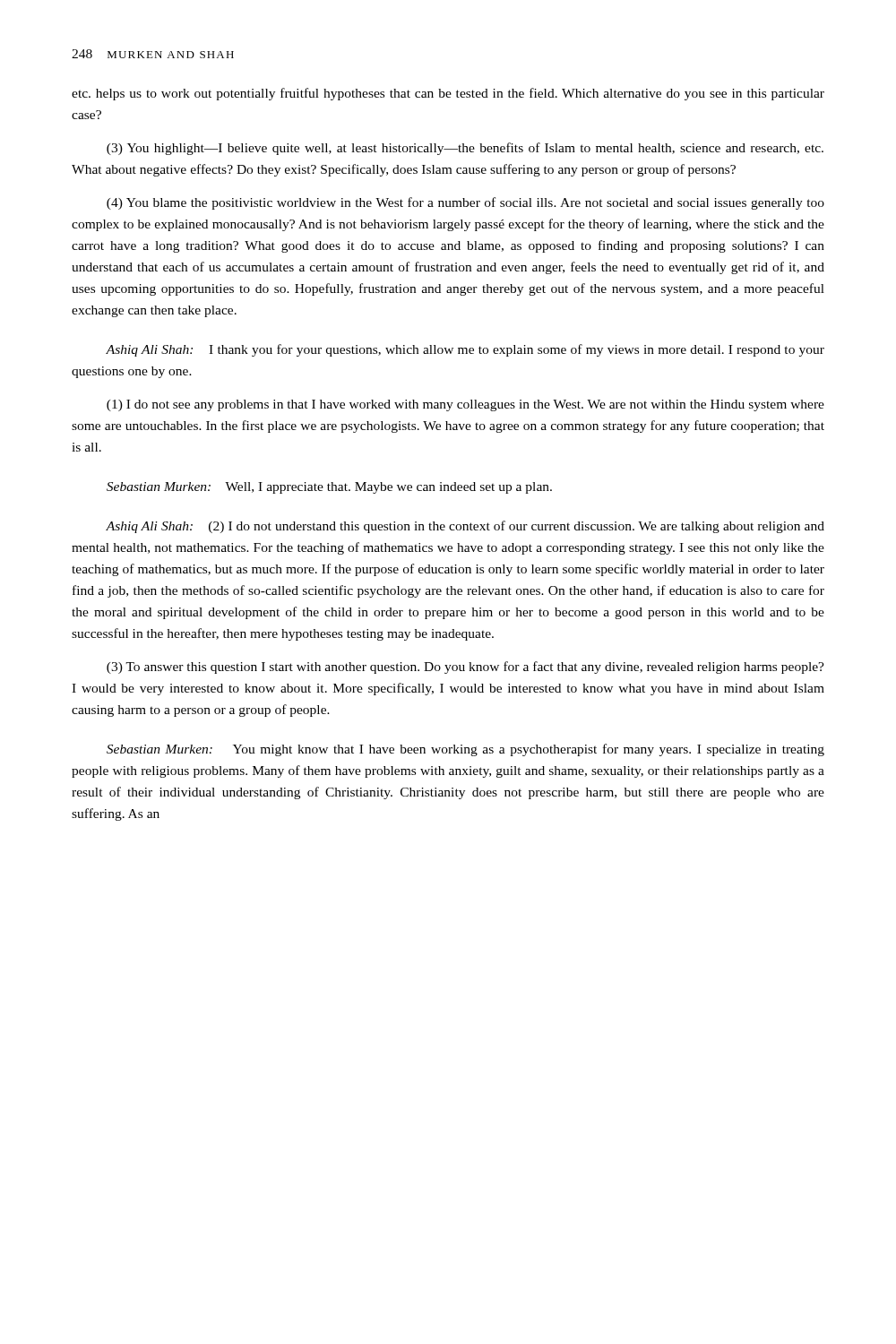The height and width of the screenshot is (1344, 896).
Task: Select the passage starting "(1) I do not see any problems in"
Action: 448,425
